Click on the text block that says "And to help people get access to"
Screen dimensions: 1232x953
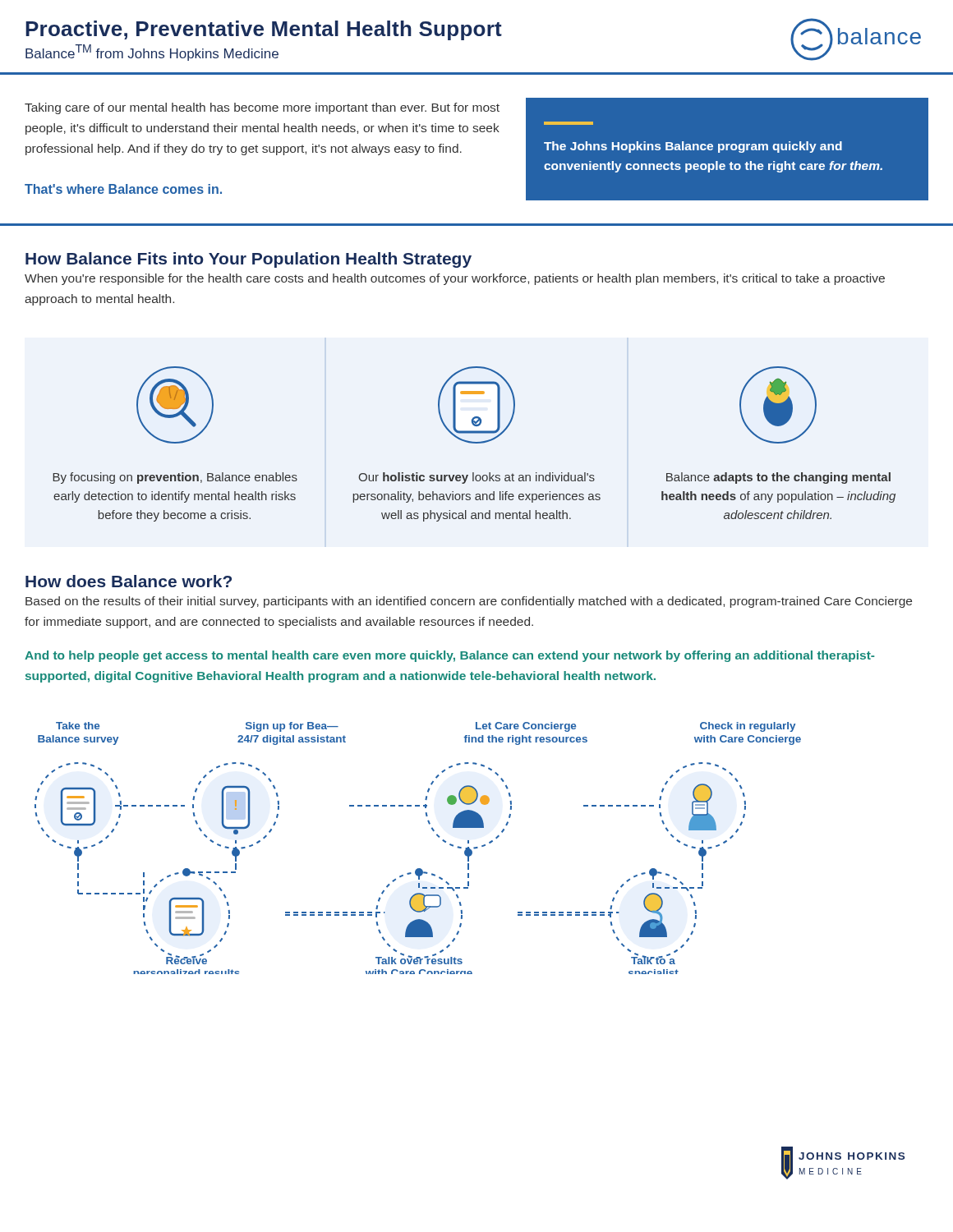[x=476, y=666]
